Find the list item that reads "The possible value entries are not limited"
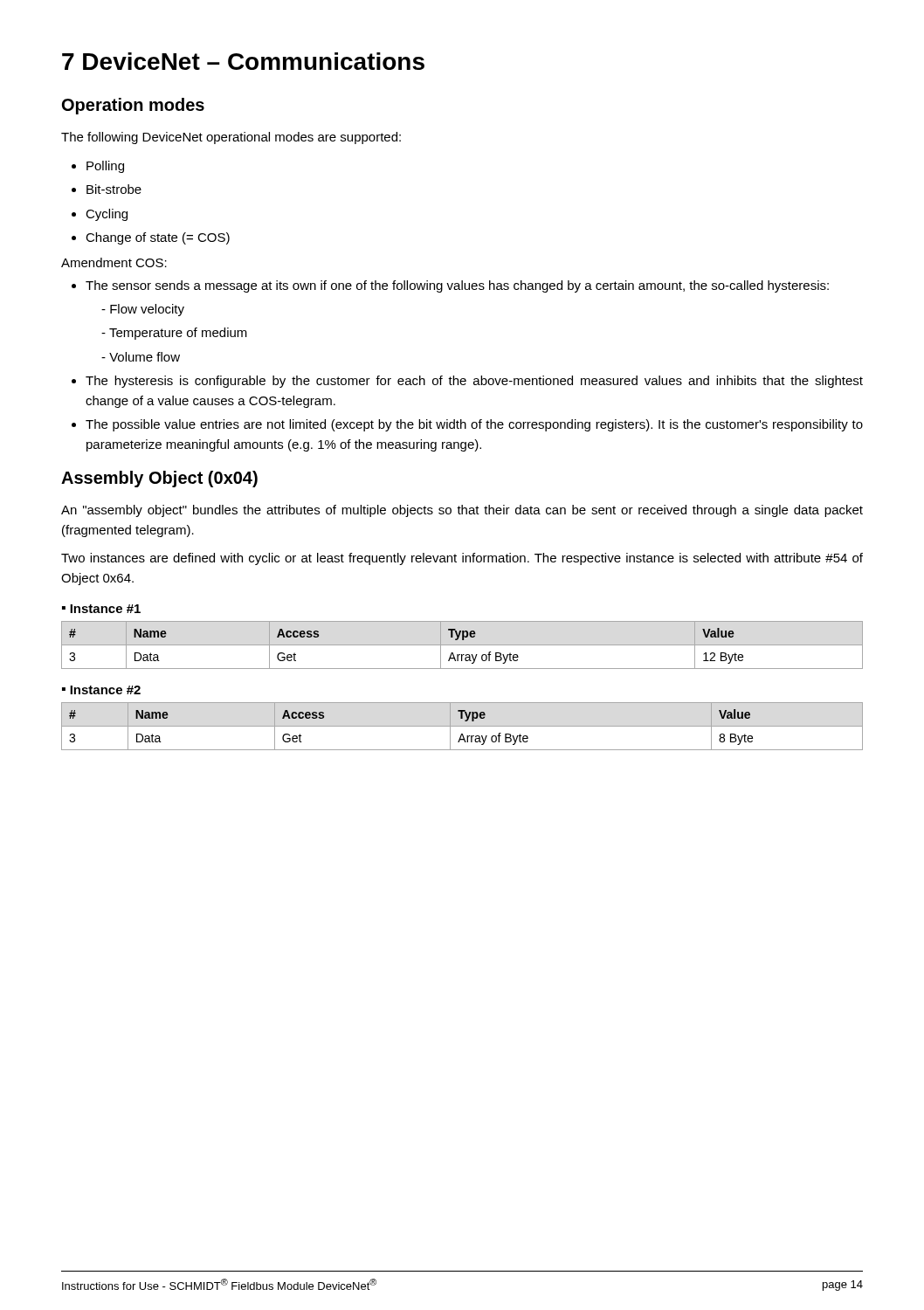The height and width of the screenshot is (1310, 924). [462, 435]
